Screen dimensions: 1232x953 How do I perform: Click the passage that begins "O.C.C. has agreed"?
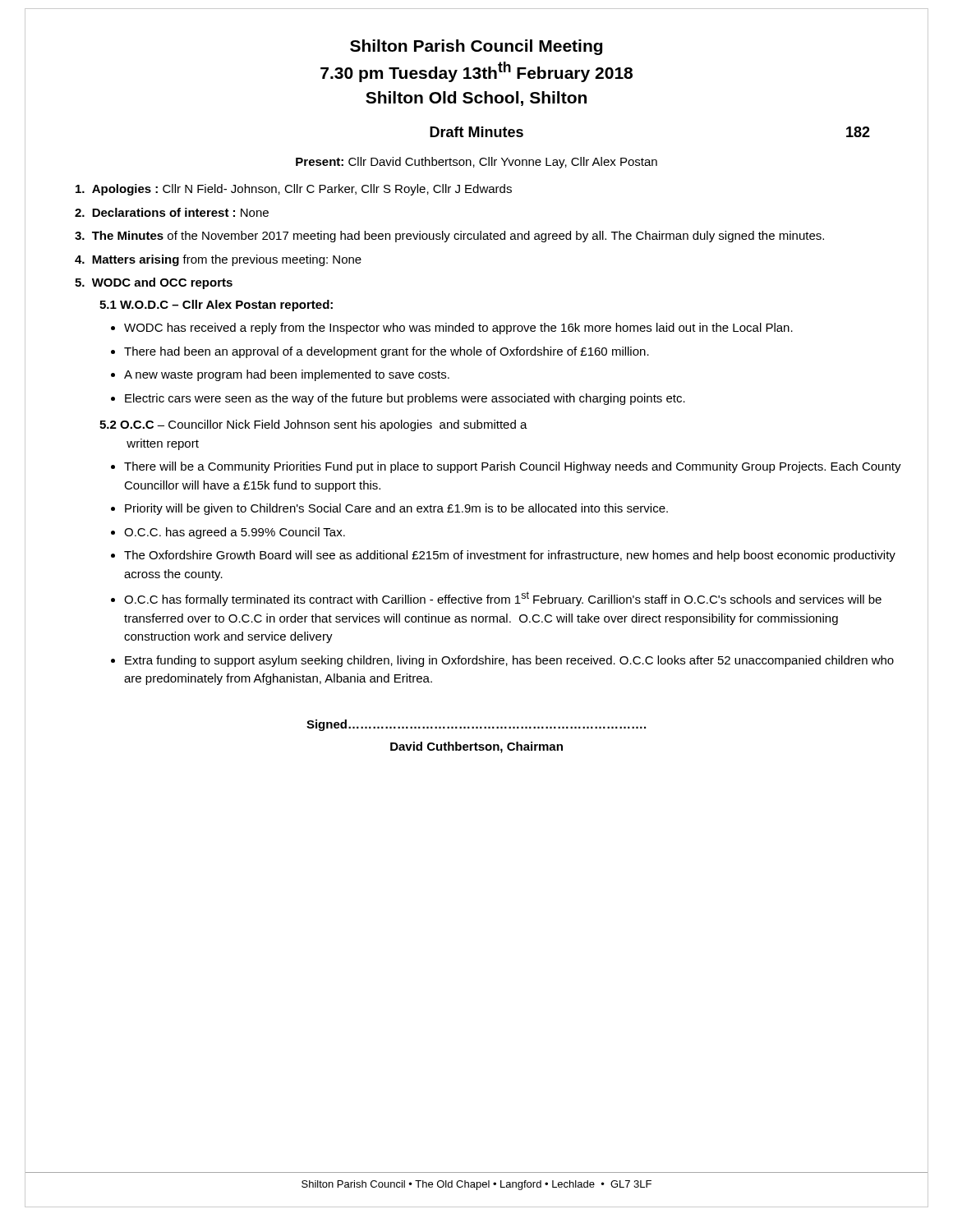coord(235,532)
